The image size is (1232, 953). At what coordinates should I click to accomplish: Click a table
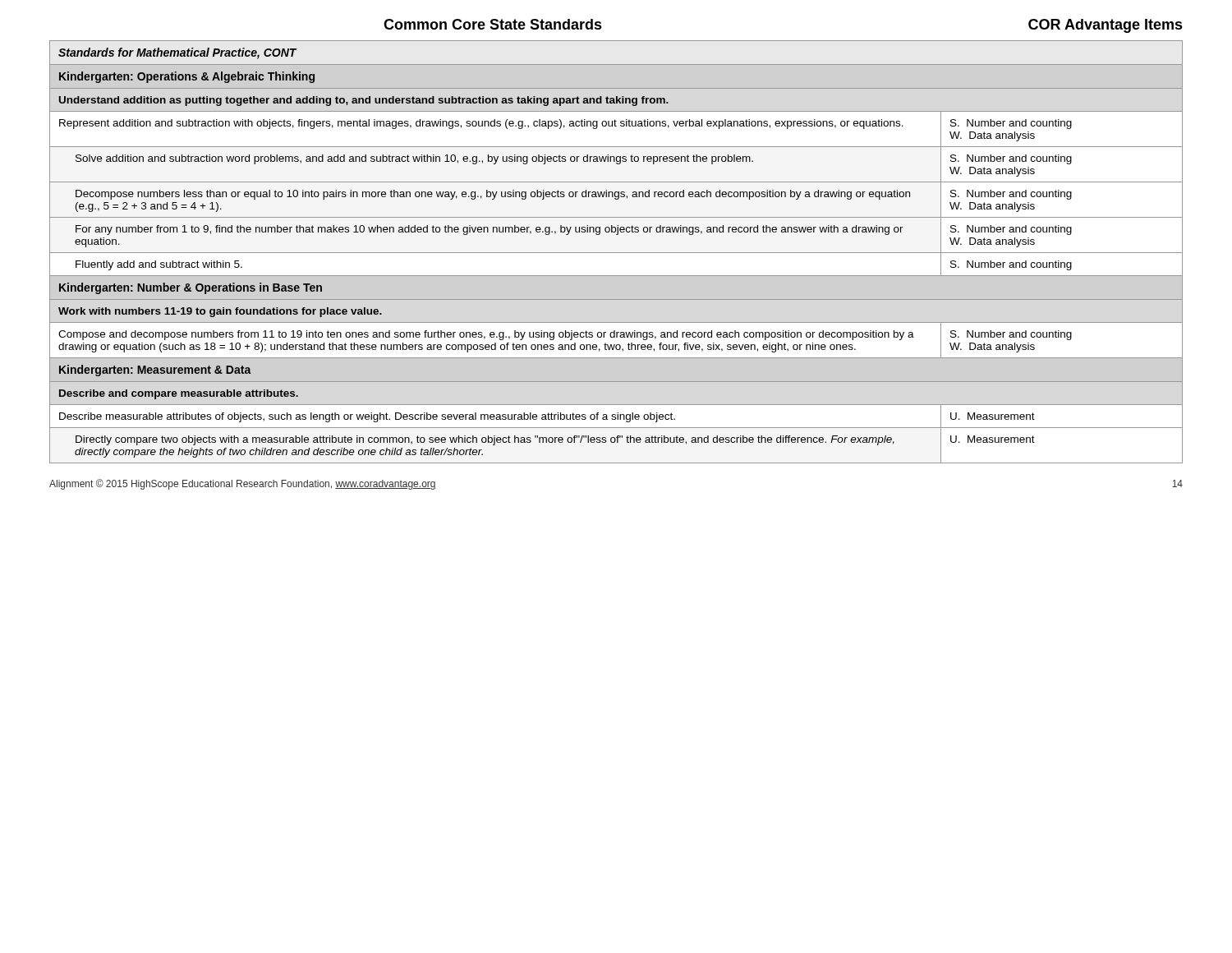(616, 252)
